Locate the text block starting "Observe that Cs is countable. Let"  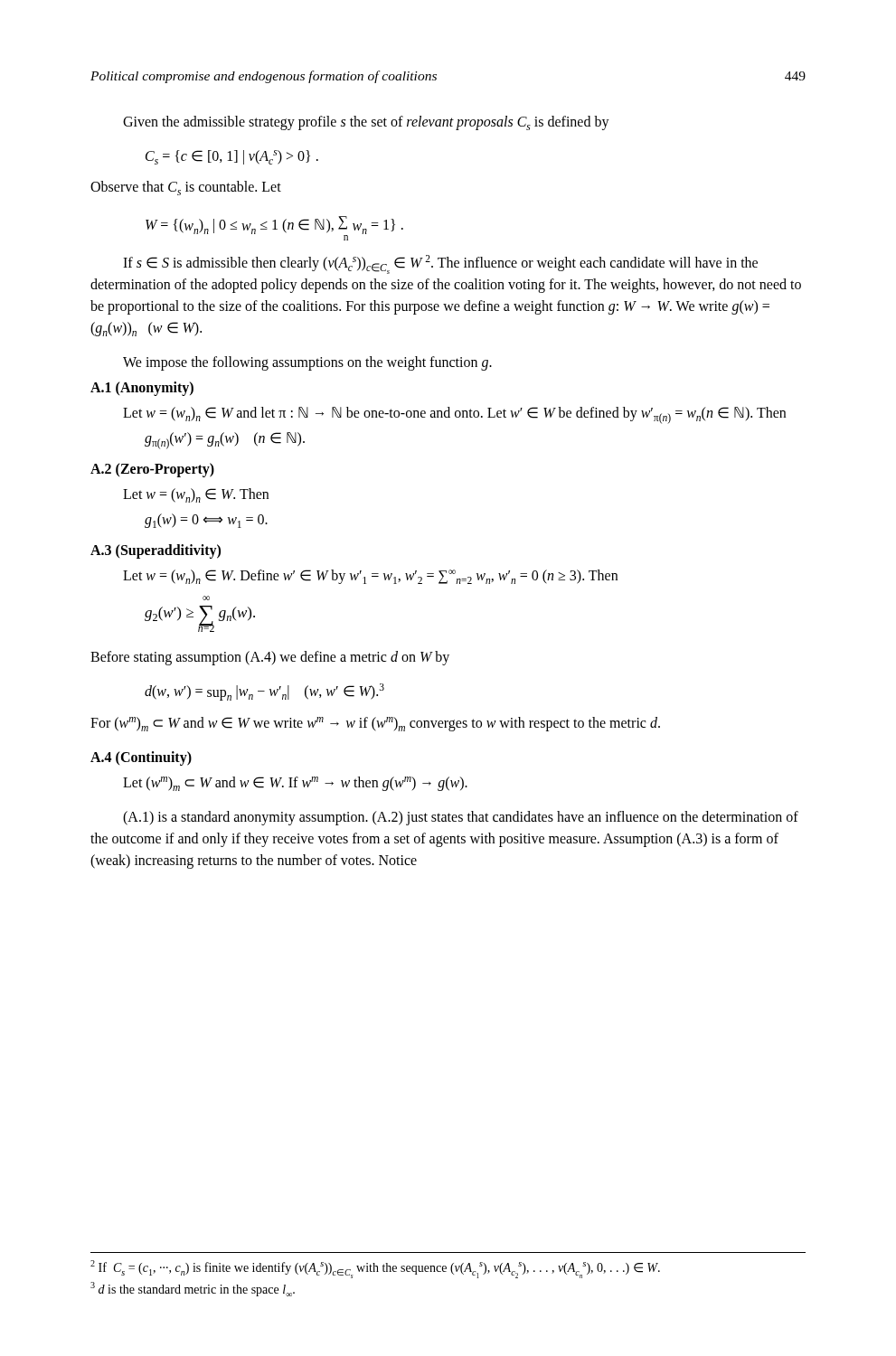[x=186, y=188]
